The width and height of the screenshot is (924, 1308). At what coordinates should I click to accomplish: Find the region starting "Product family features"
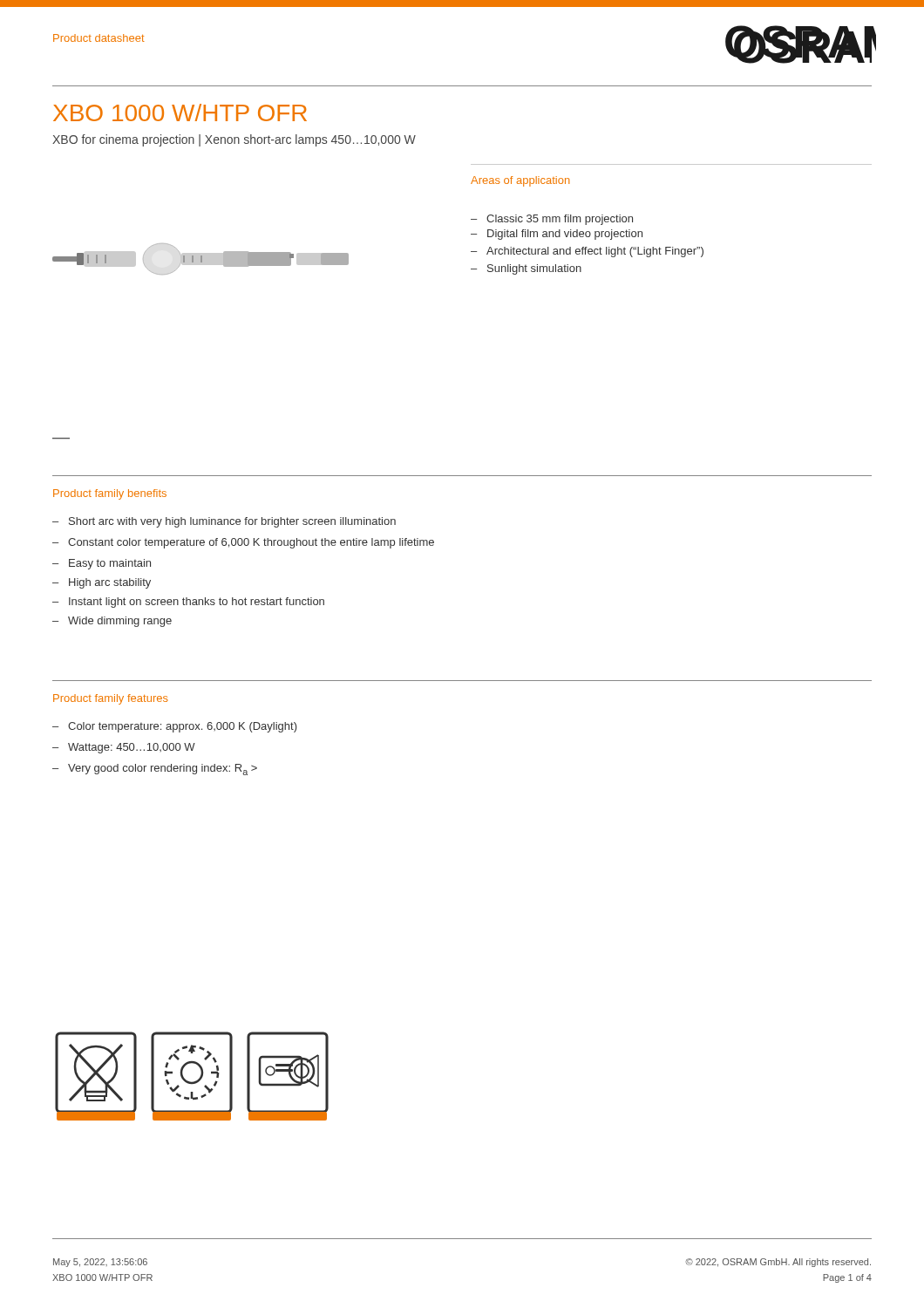pyautogui.click(x=110, y=698)
